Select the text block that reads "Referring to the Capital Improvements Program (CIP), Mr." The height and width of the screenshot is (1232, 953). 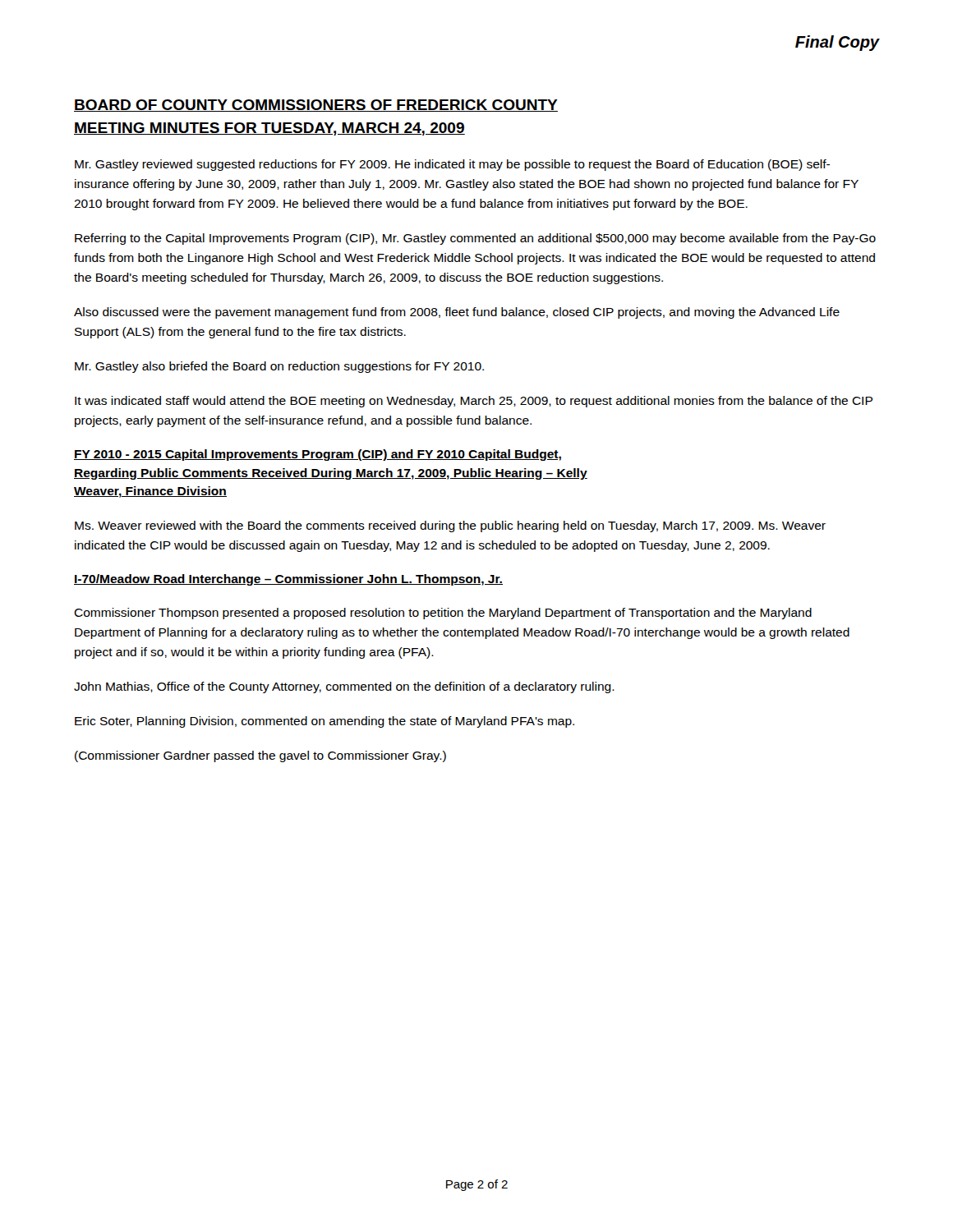[x=475, y=258]
